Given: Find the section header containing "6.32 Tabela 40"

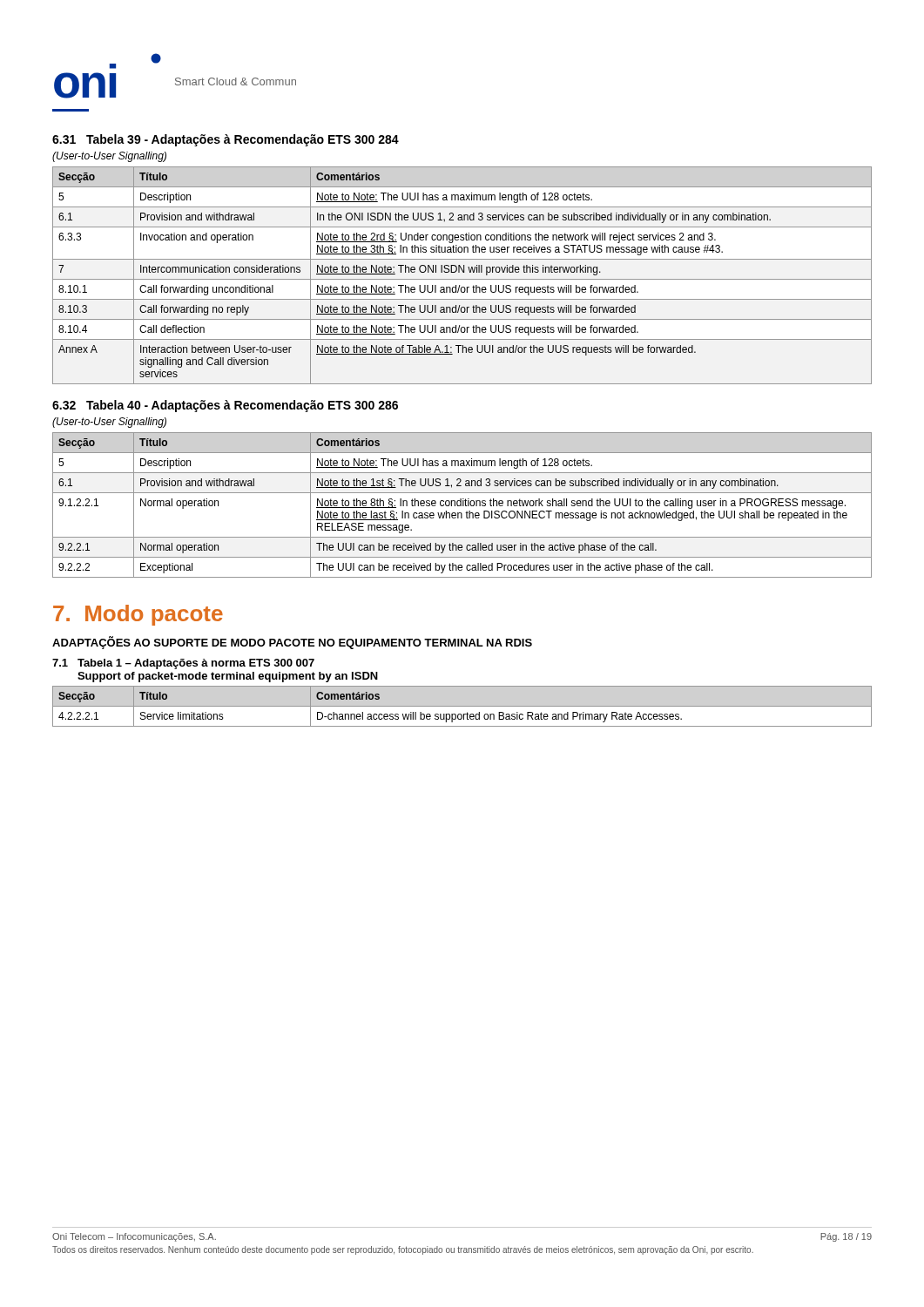Looking at the screenshot, I should (225, 405).
